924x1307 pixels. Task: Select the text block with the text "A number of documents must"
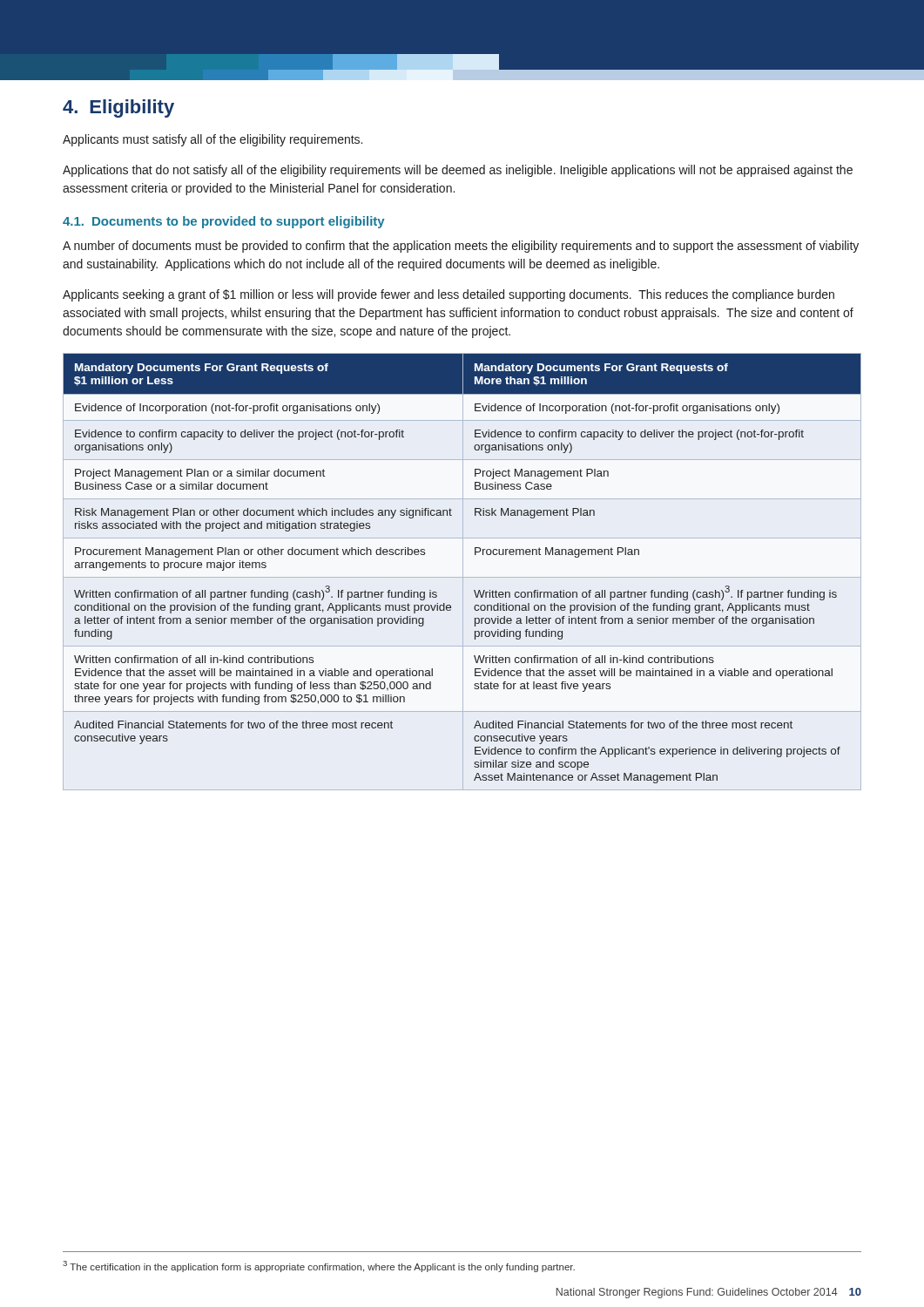pyautogui.click(x=461, y=255)
